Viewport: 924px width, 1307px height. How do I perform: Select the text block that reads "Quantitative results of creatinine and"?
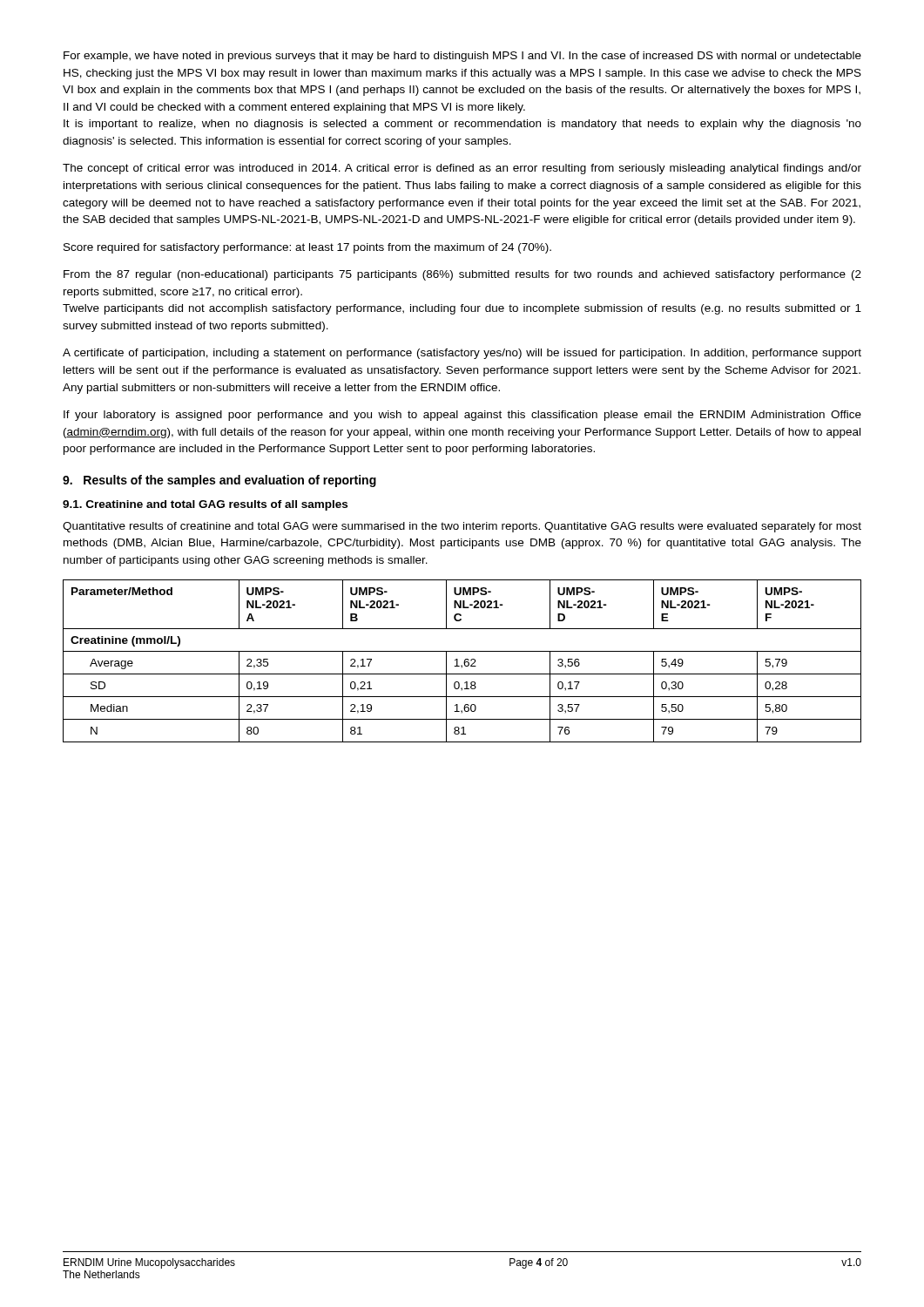462,543
